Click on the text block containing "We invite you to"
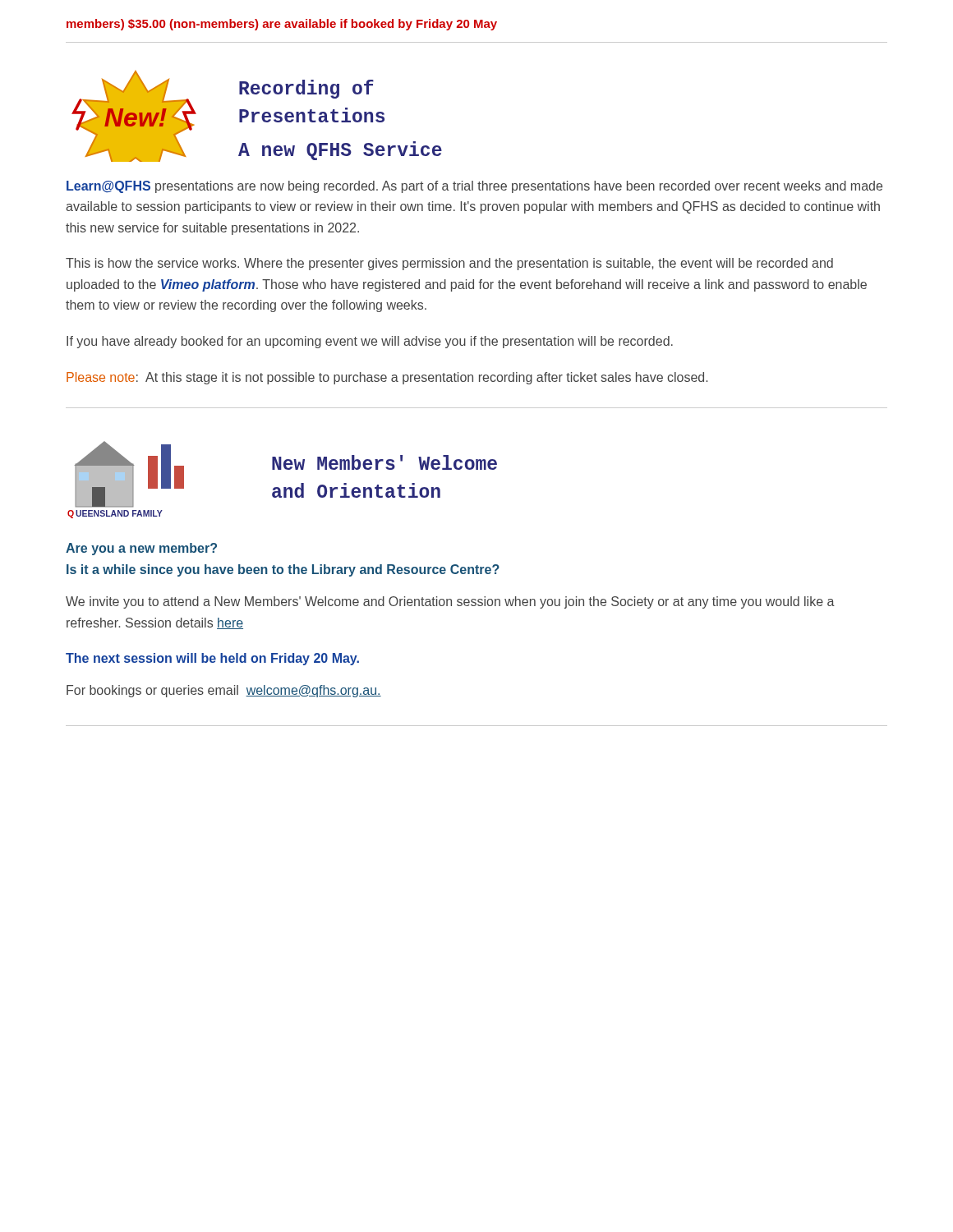Viewport: 953px width, 1232px height. pos(450,613)
